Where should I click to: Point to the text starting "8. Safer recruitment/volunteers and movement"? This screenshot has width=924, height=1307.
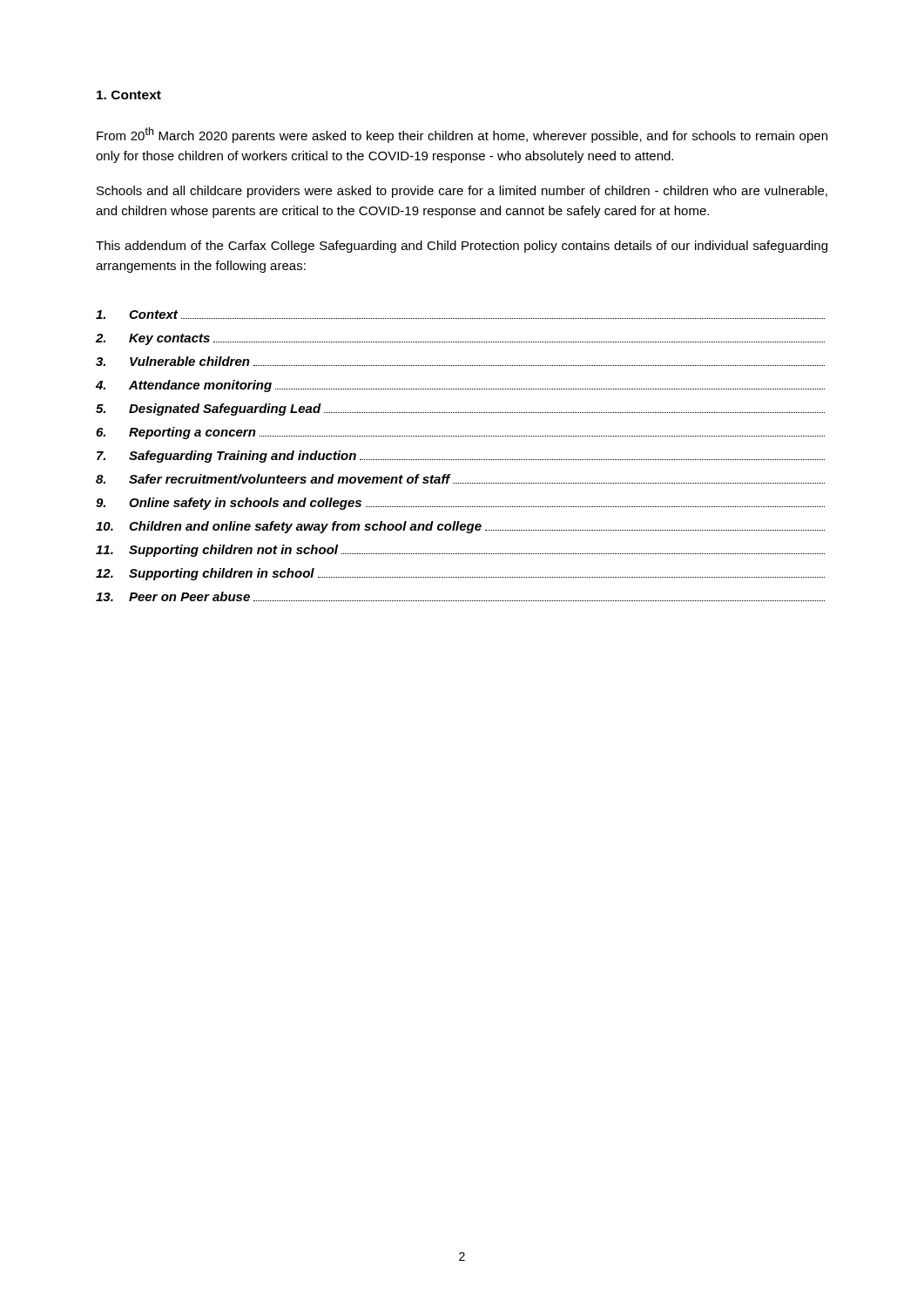(x=460, y=479)
